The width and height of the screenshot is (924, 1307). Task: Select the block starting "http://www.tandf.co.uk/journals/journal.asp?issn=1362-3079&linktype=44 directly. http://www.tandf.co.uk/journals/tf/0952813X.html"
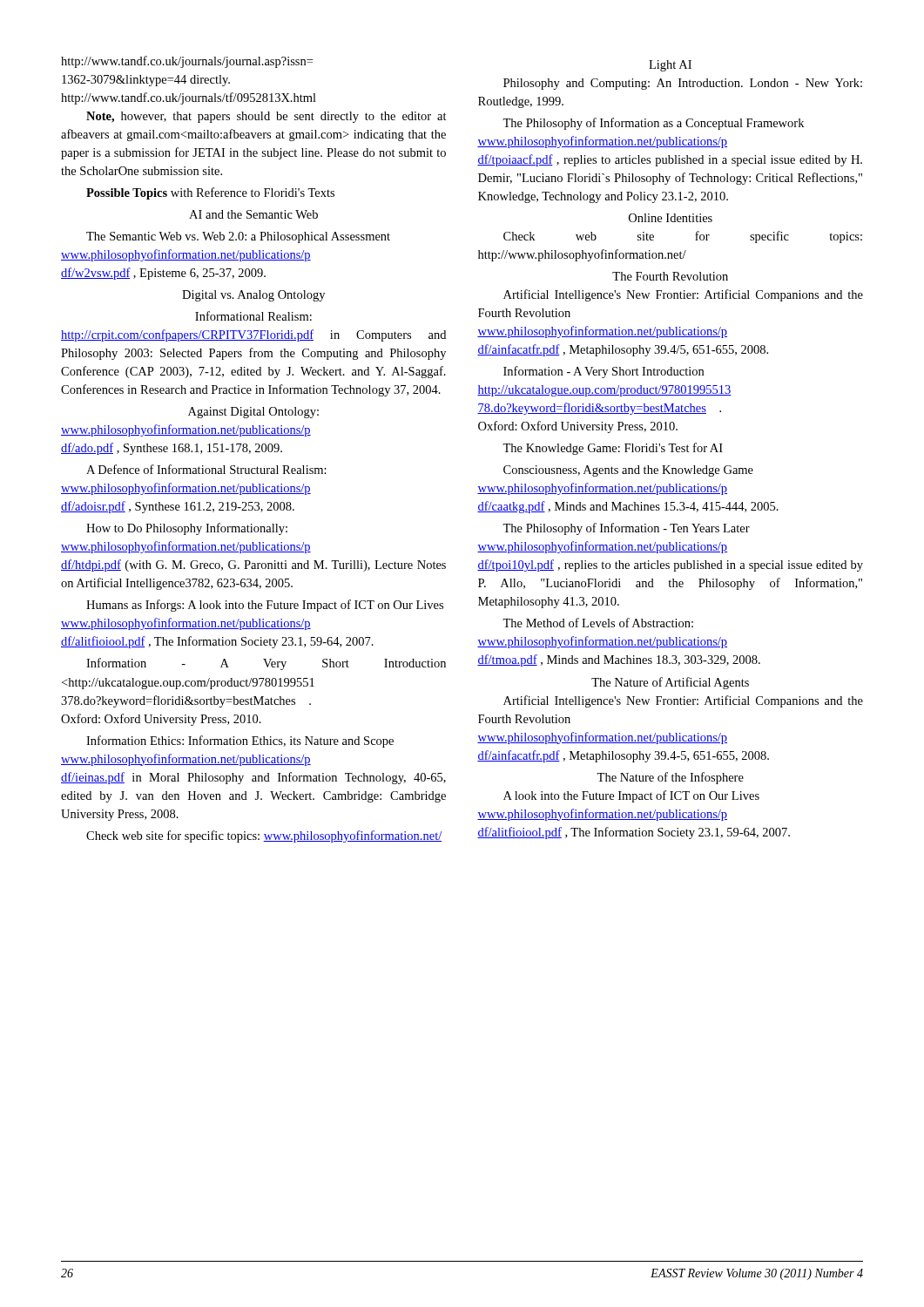pos(254,116)
